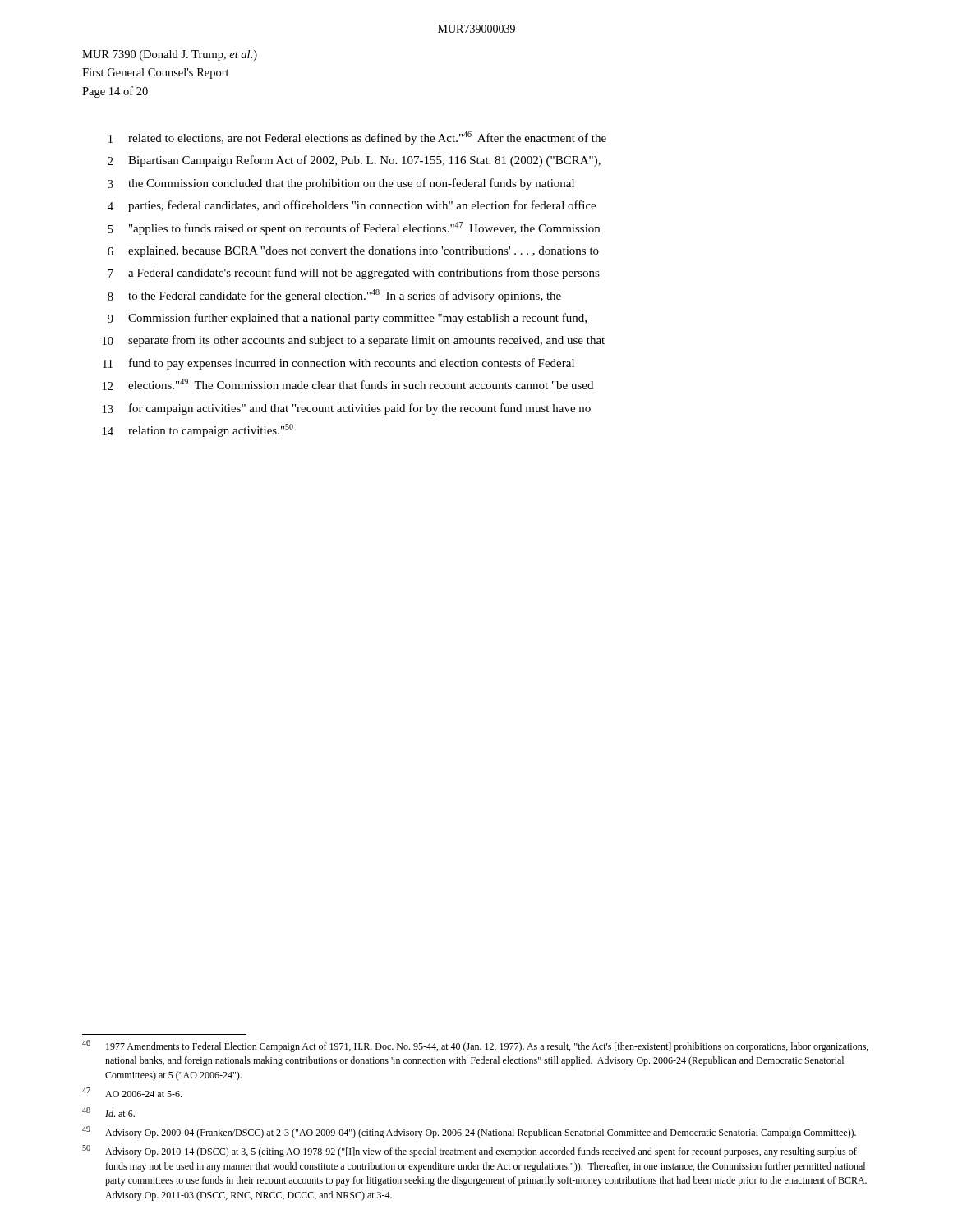This screenshot has height=1232, width=953.
Task: Click on the text block starting "MUR 7390 (Donald"
Action: [170, 73]
